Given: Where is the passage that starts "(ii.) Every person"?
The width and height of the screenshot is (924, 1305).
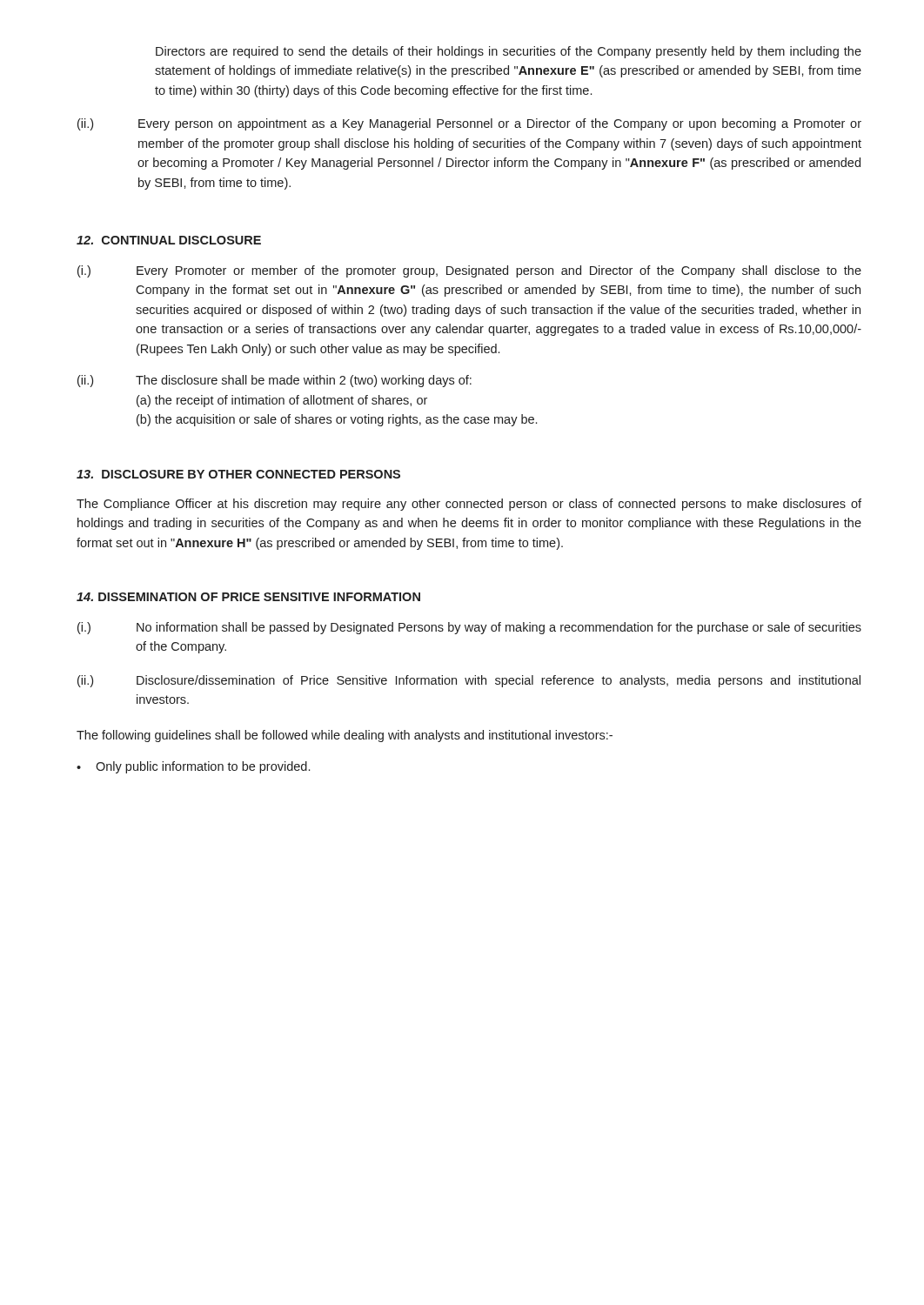Looking at the screenshot, I should point(469,153).
